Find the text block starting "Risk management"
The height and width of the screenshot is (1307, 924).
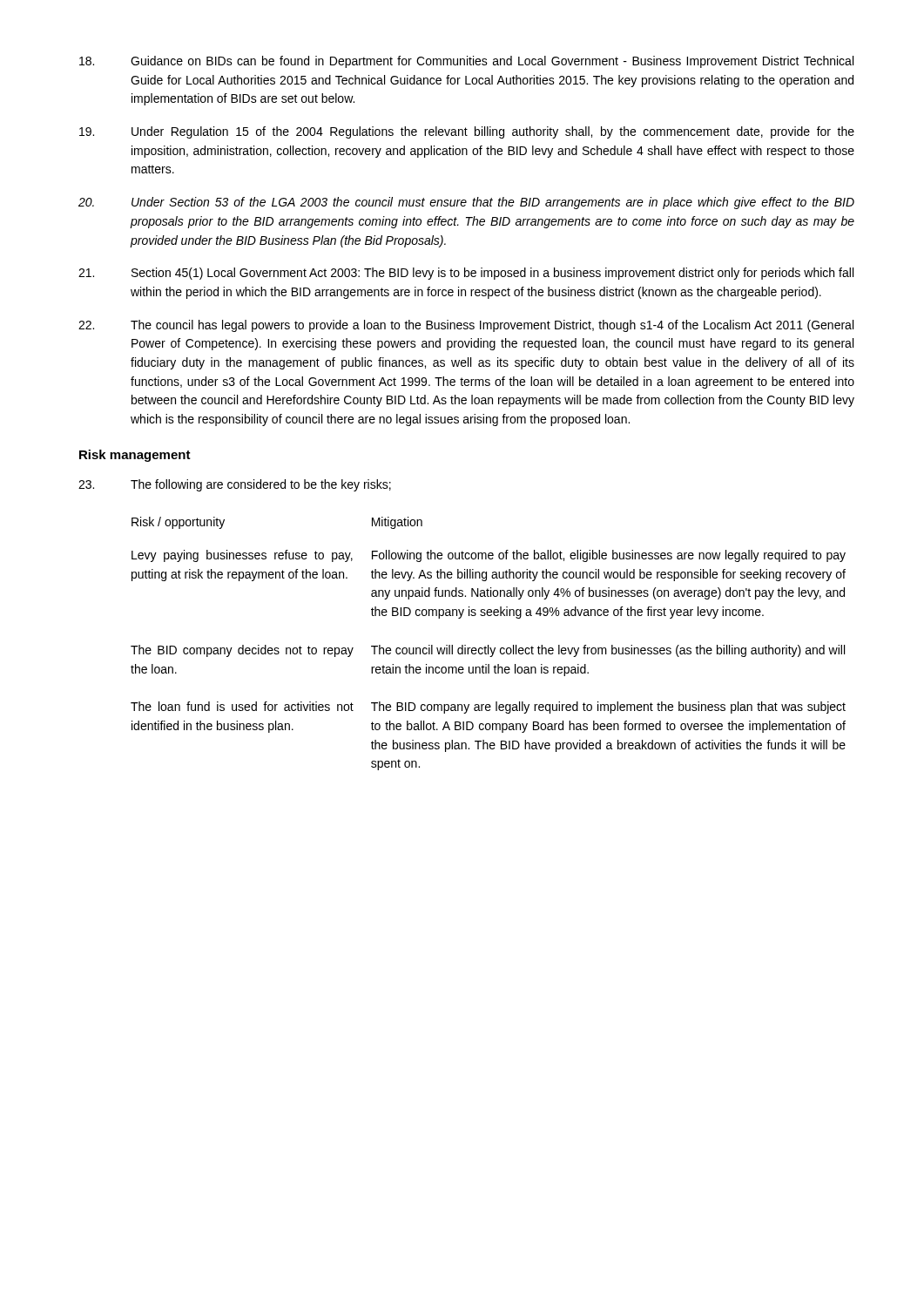click(x=134, y=454)
